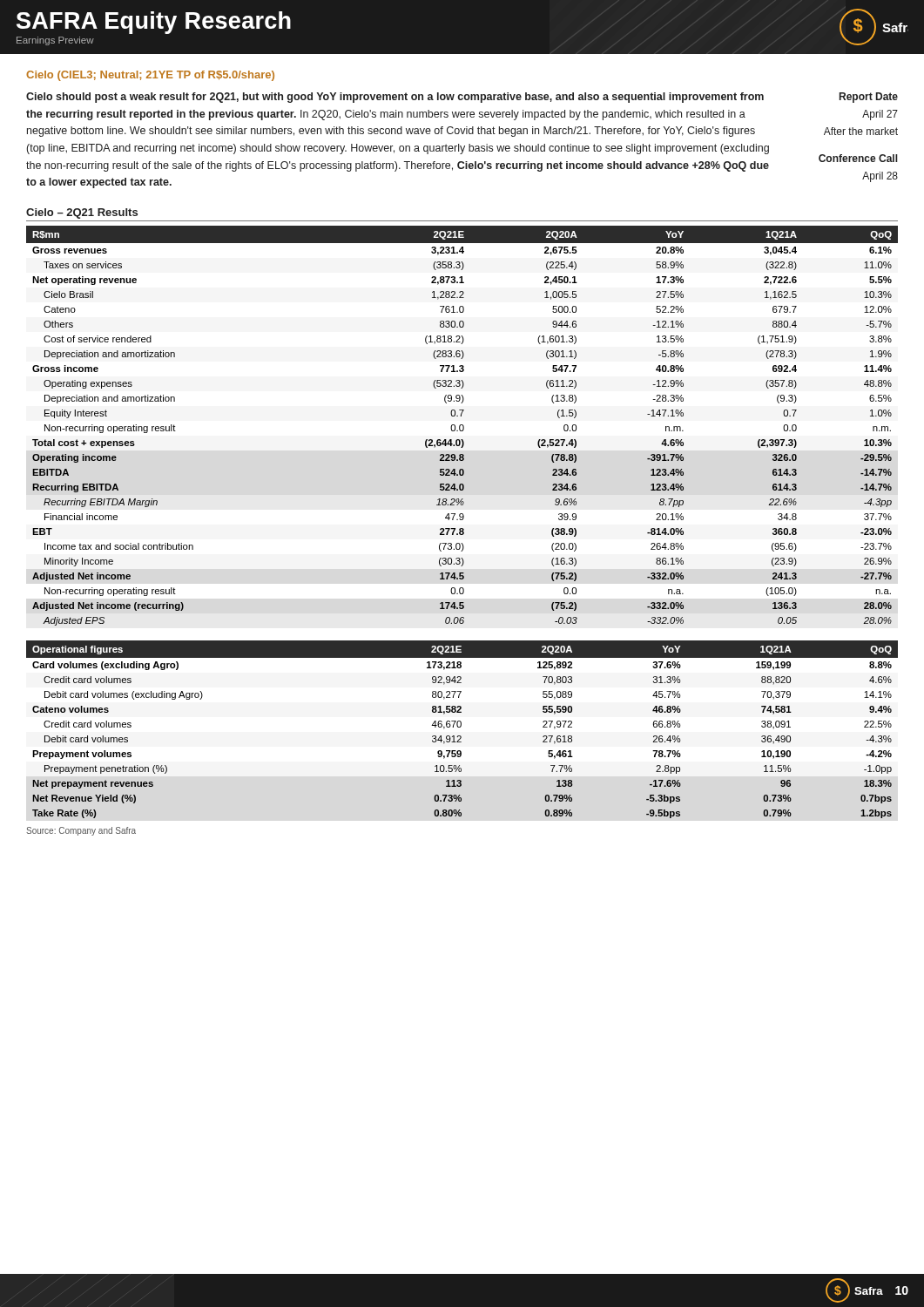Find the section header that reads "Cielo – 2Q21 Results"
The height and width of the screenshot is (1307, 924).
(82, 212)
